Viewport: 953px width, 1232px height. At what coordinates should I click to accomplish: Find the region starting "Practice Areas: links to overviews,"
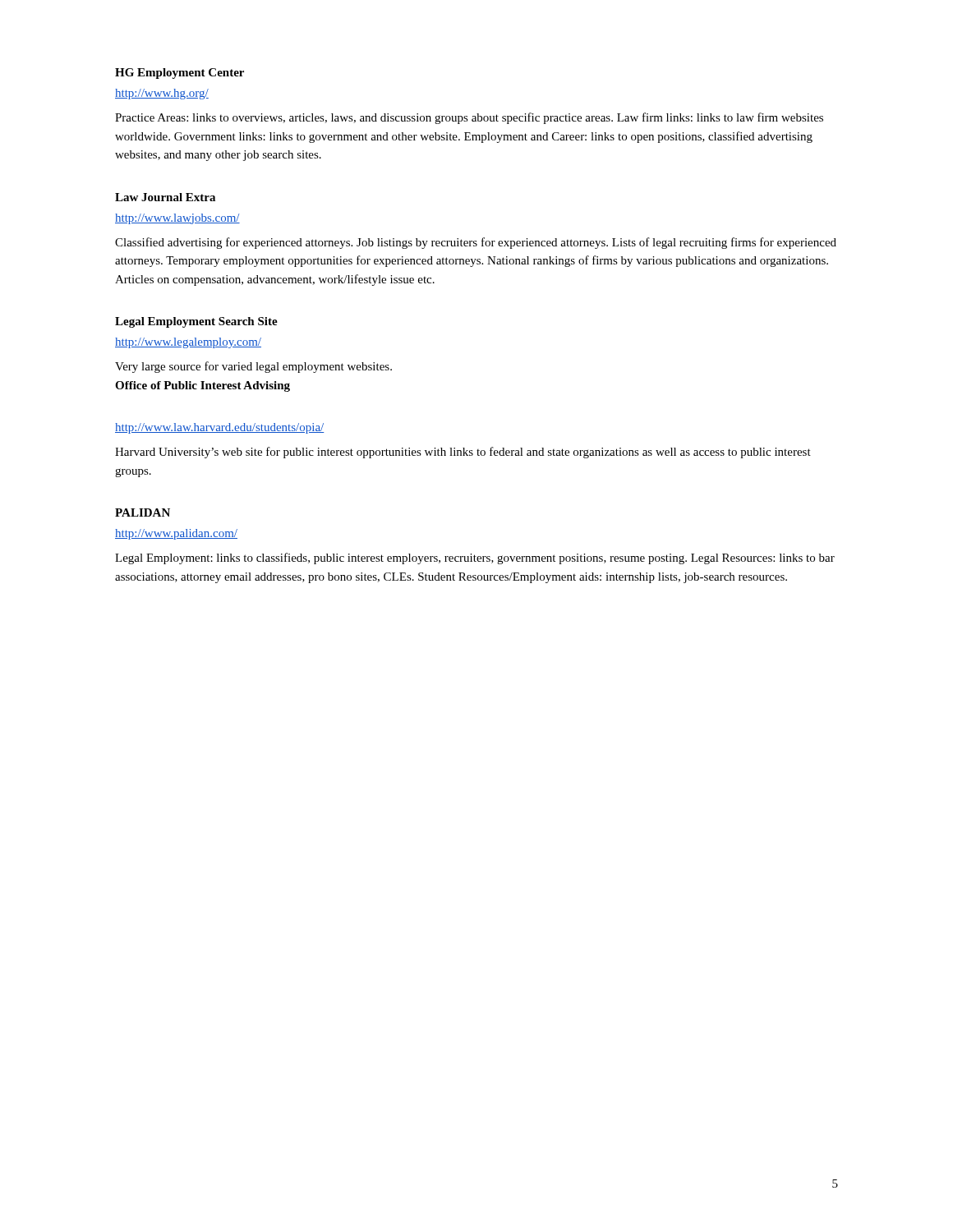pyautogui.click(x=469, y=136)
